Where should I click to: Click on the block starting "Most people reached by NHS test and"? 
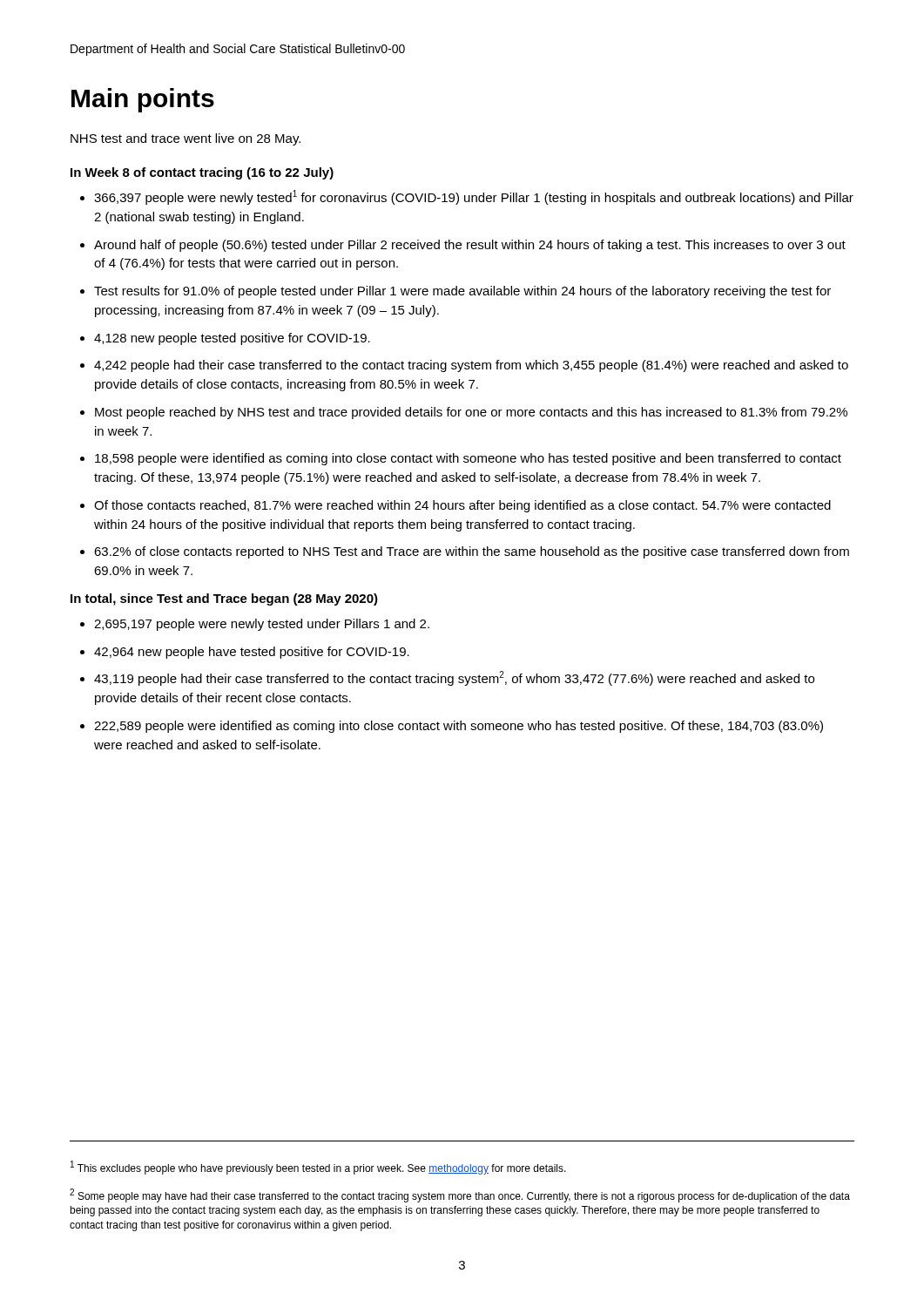471,421
